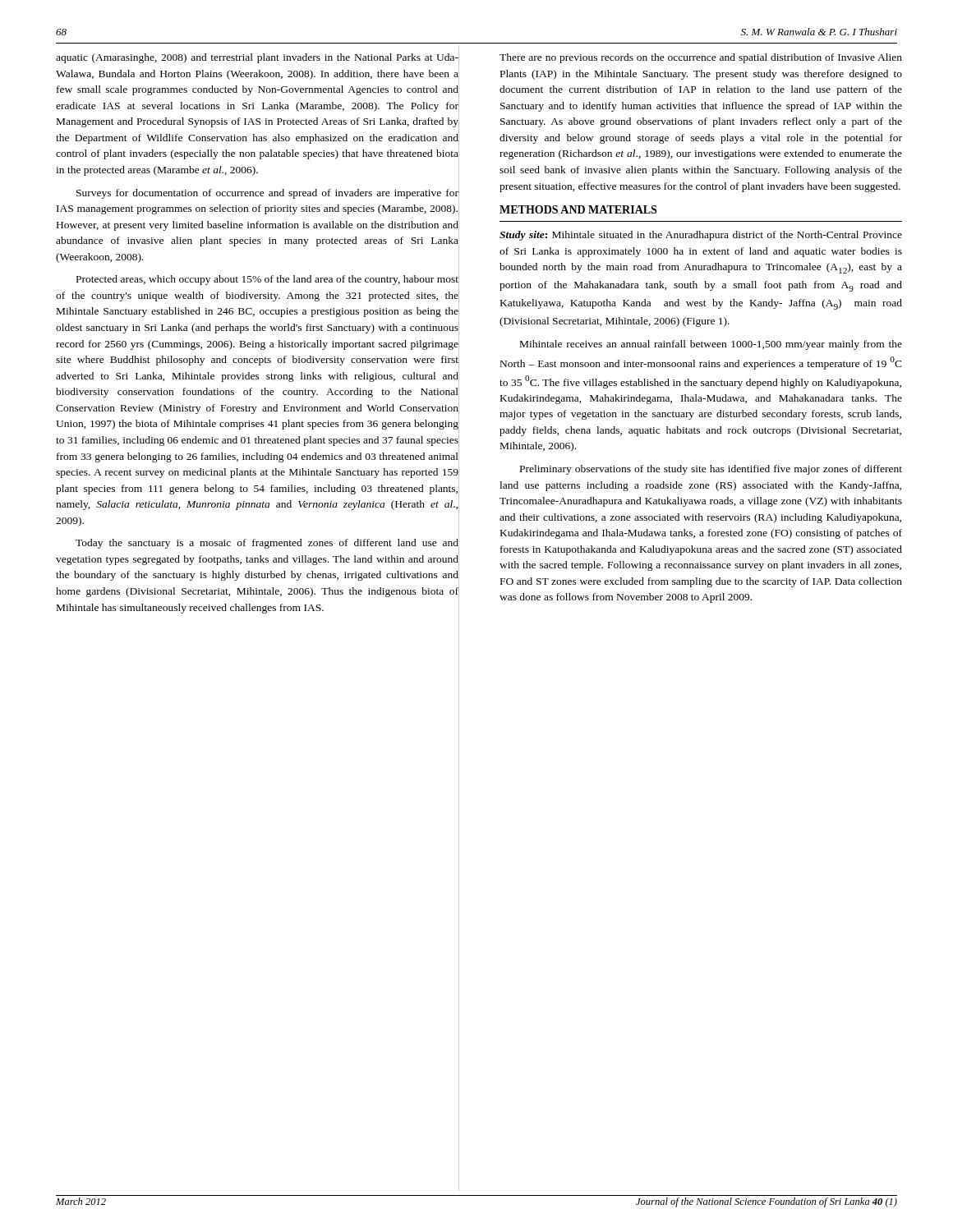Select the text block with the text "Protected areas, which occupy about 15%"

click(257, 400)
